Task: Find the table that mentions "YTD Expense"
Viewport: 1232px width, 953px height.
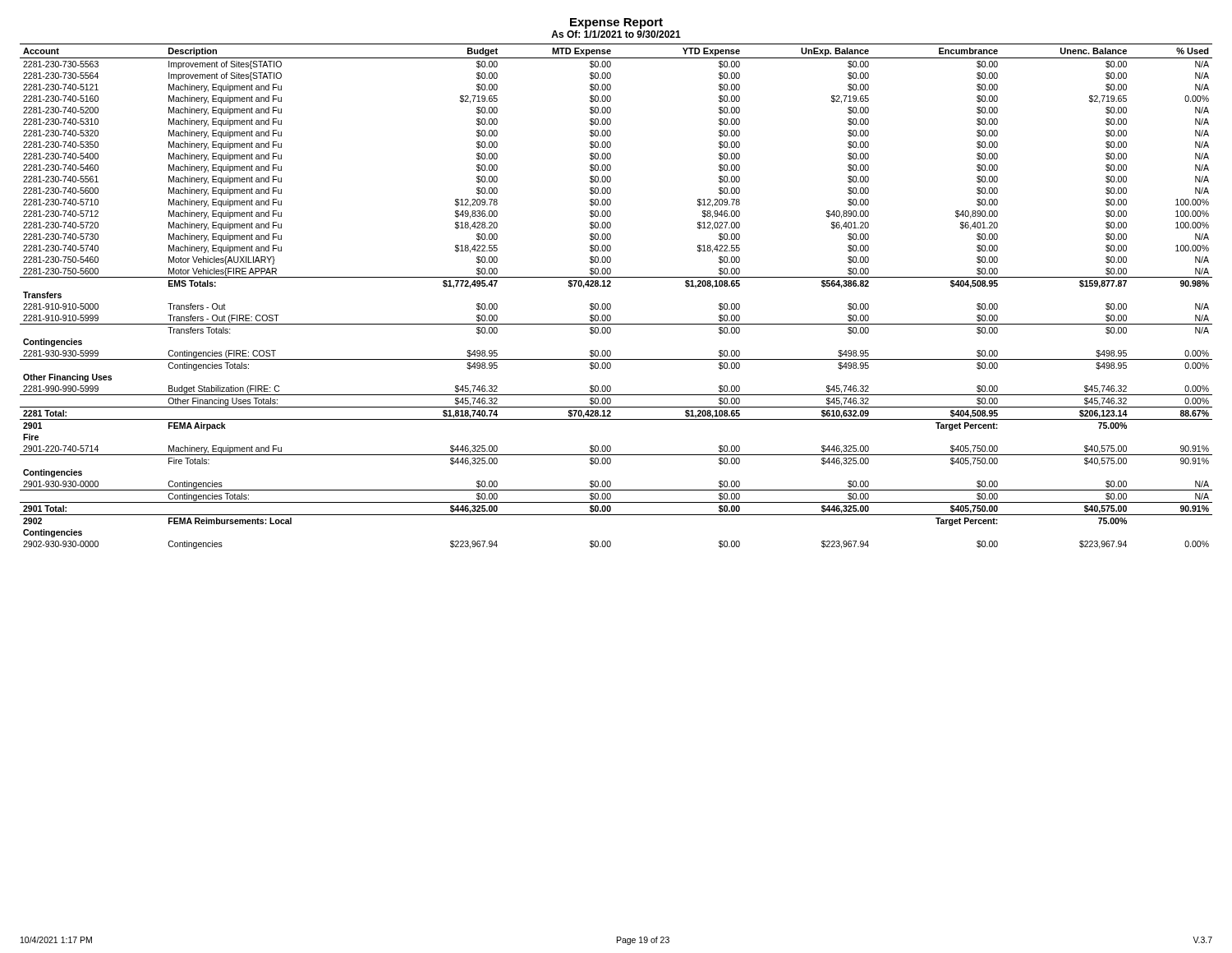Action: [x=616, y=297]
